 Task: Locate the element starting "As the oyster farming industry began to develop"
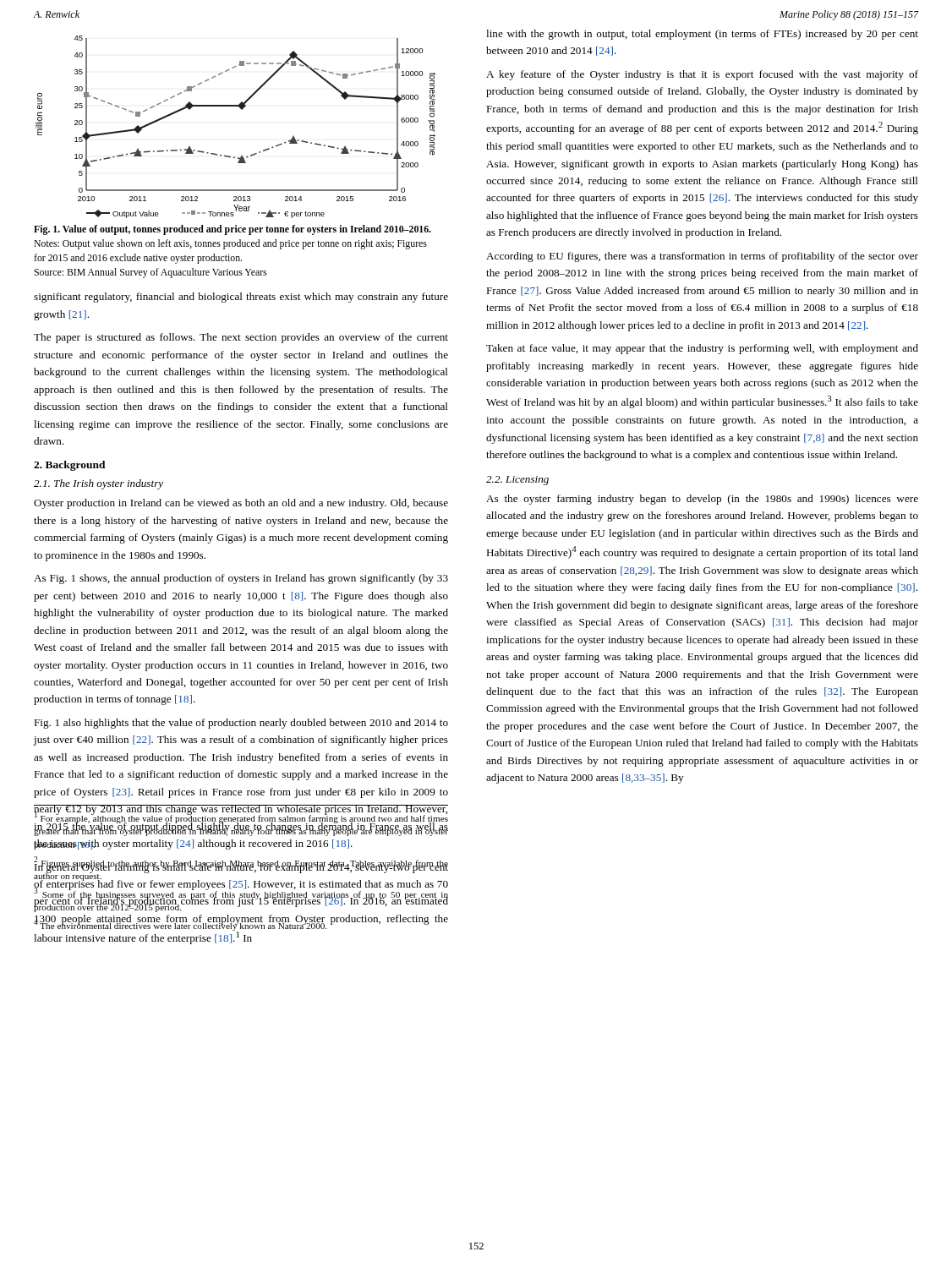[702, 638]
